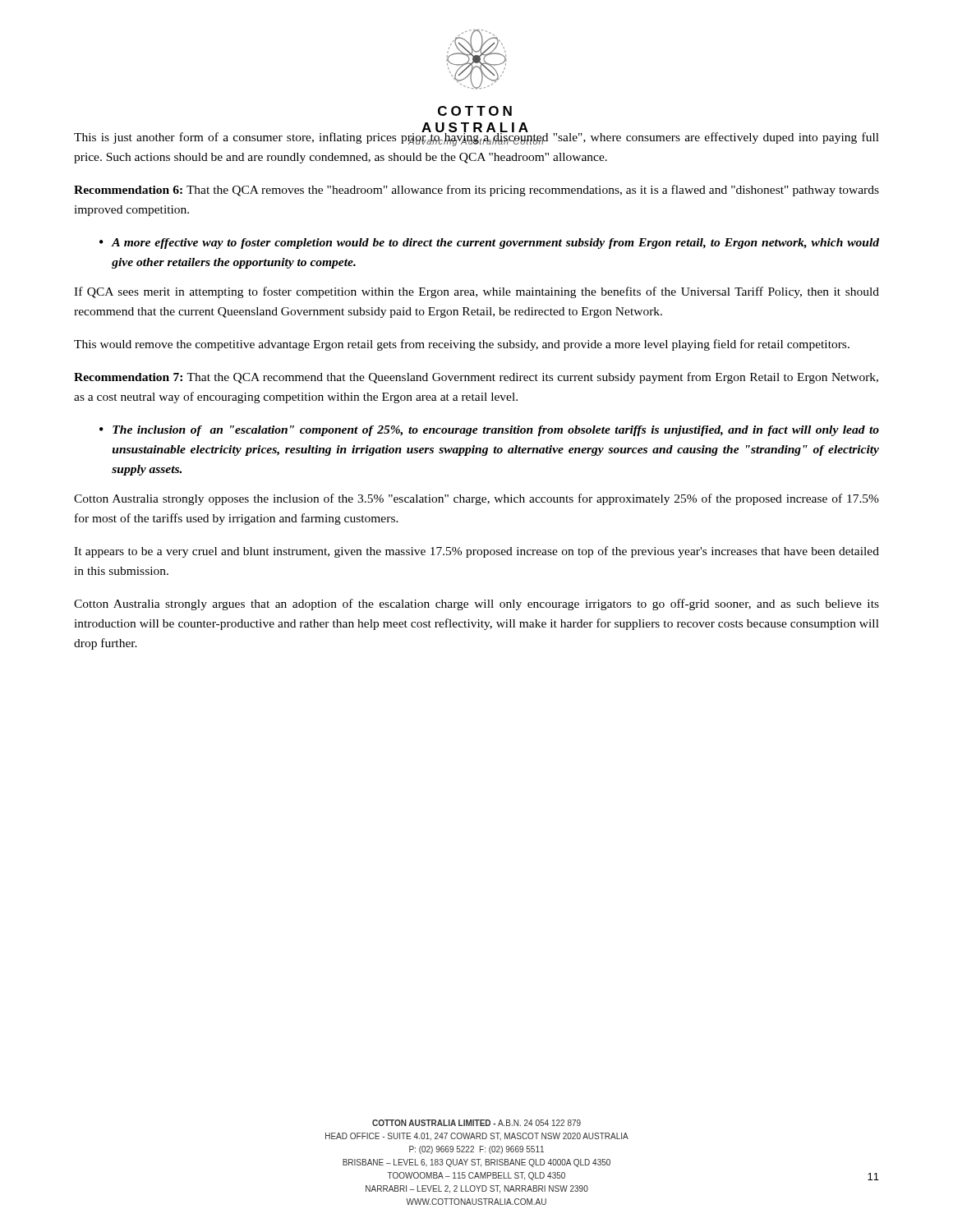The width and height of the screenshot is (953, 1232).
Task: Locate the block of text that opens with "A more effective way"
Action: click(496, 252)
